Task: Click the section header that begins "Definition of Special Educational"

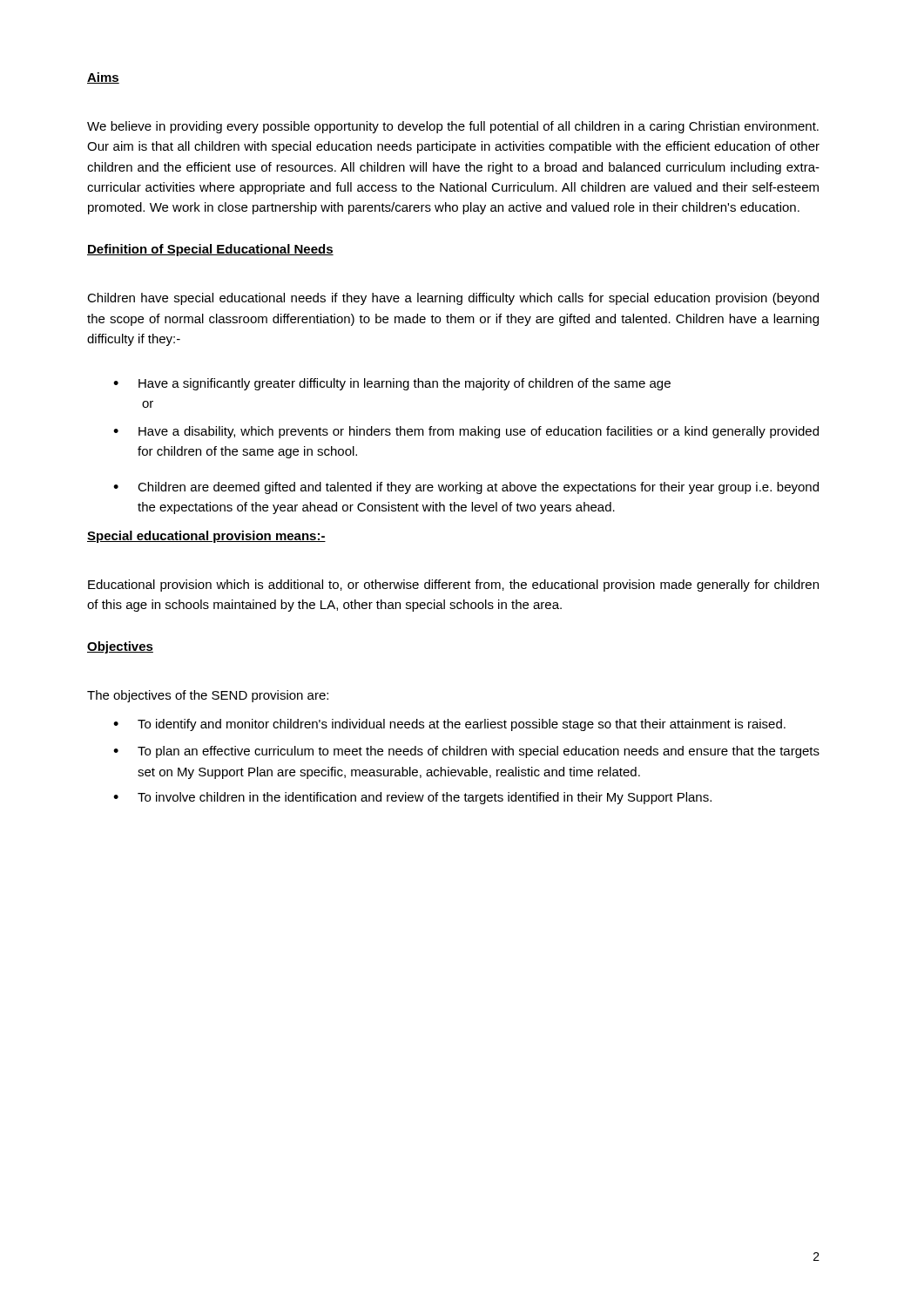Action: tap(210, 249)
